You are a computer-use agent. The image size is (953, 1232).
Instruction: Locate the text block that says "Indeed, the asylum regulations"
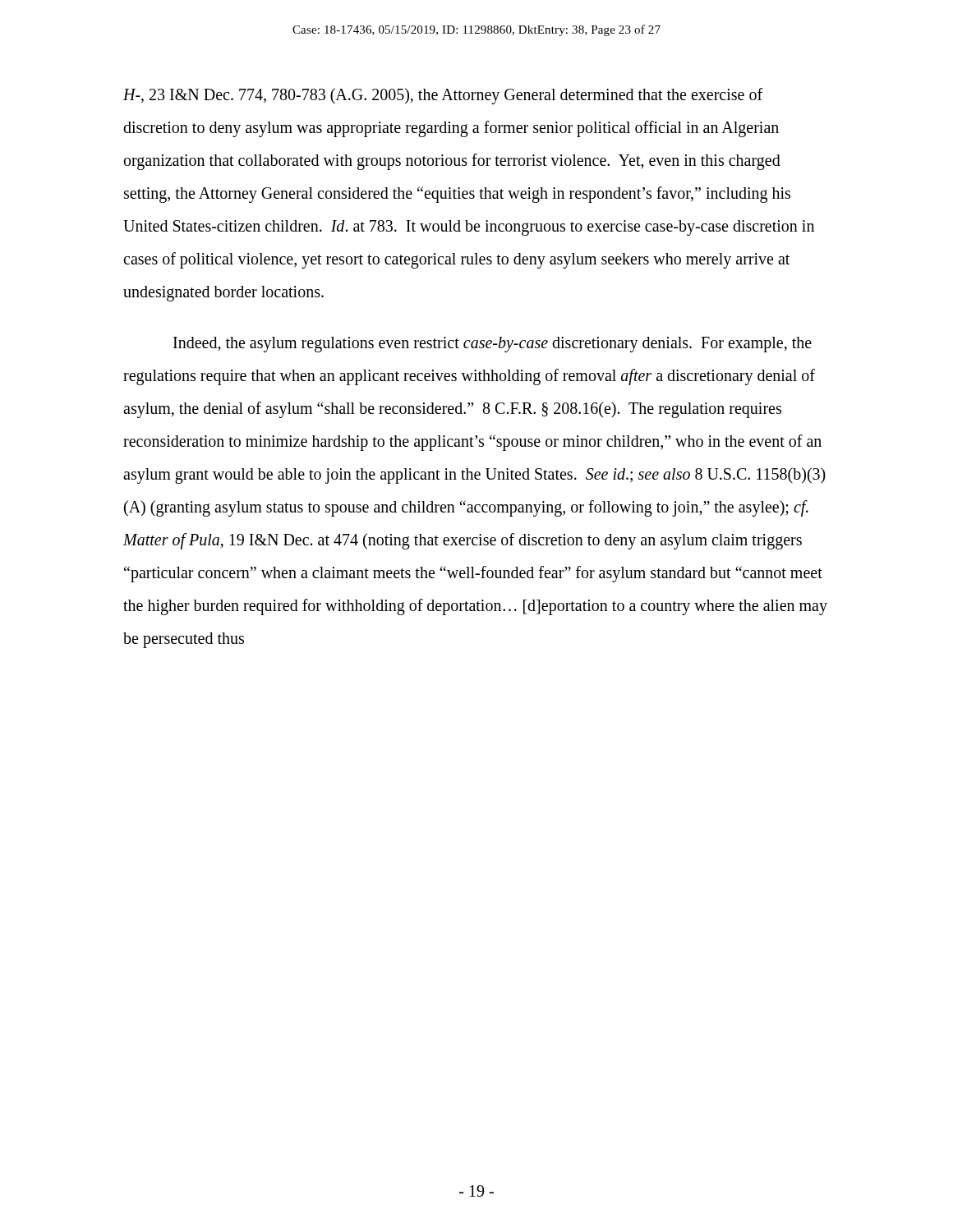475,490
